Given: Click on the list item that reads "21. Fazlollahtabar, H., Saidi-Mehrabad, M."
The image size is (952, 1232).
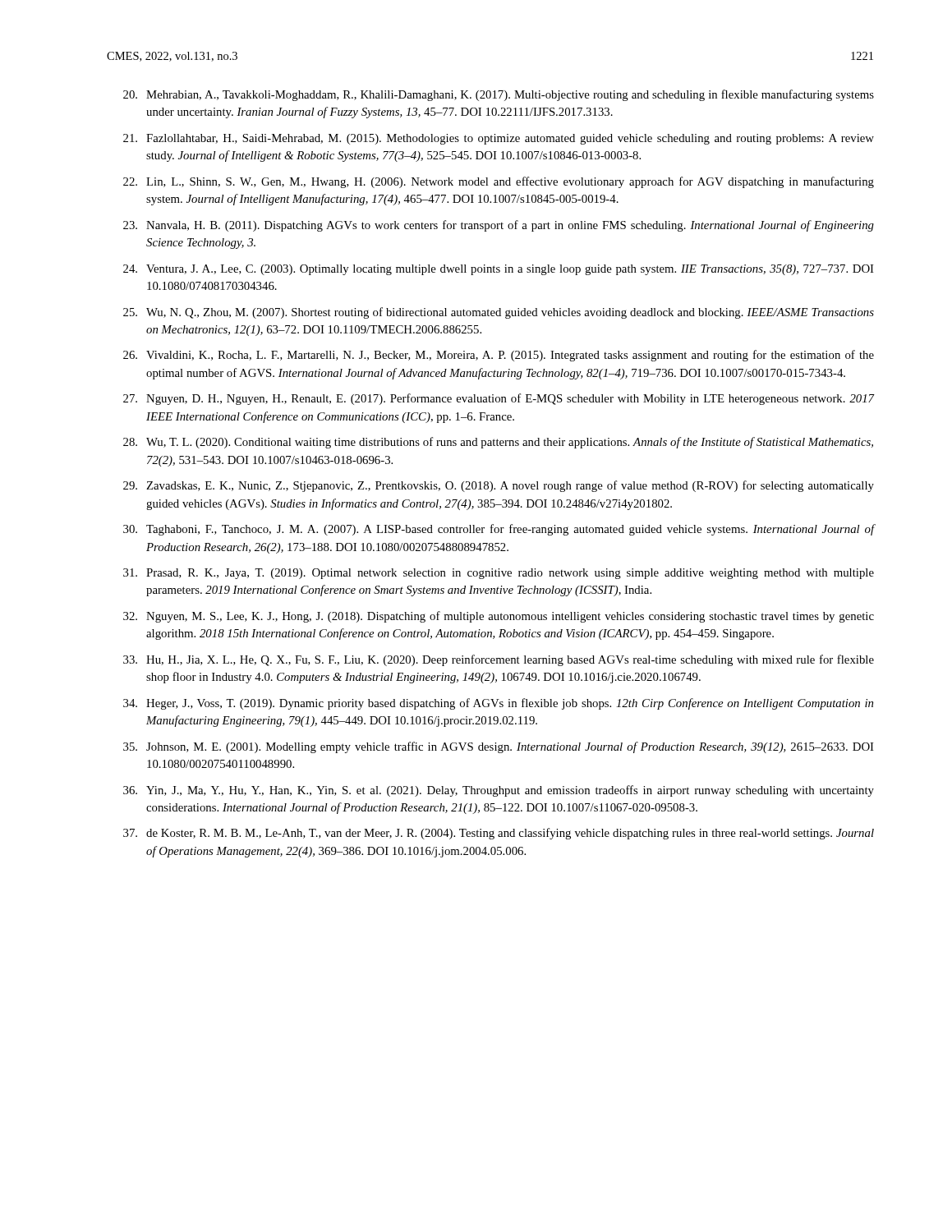Looking at the screenshot, I should [x=490, y=147].
